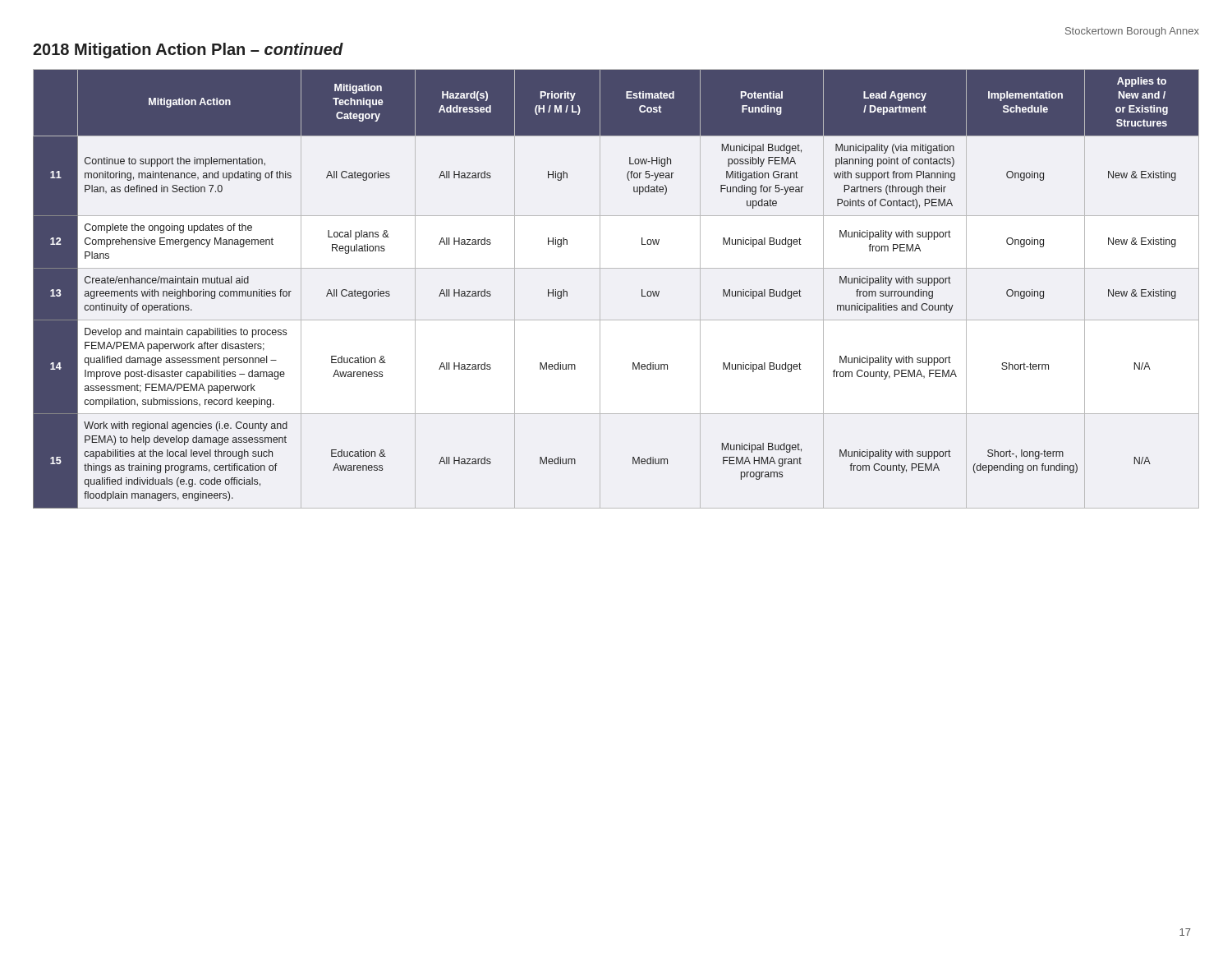Select the table that reads "Create/enhance/maintain mutual aid agreements"

coord(616,289)
